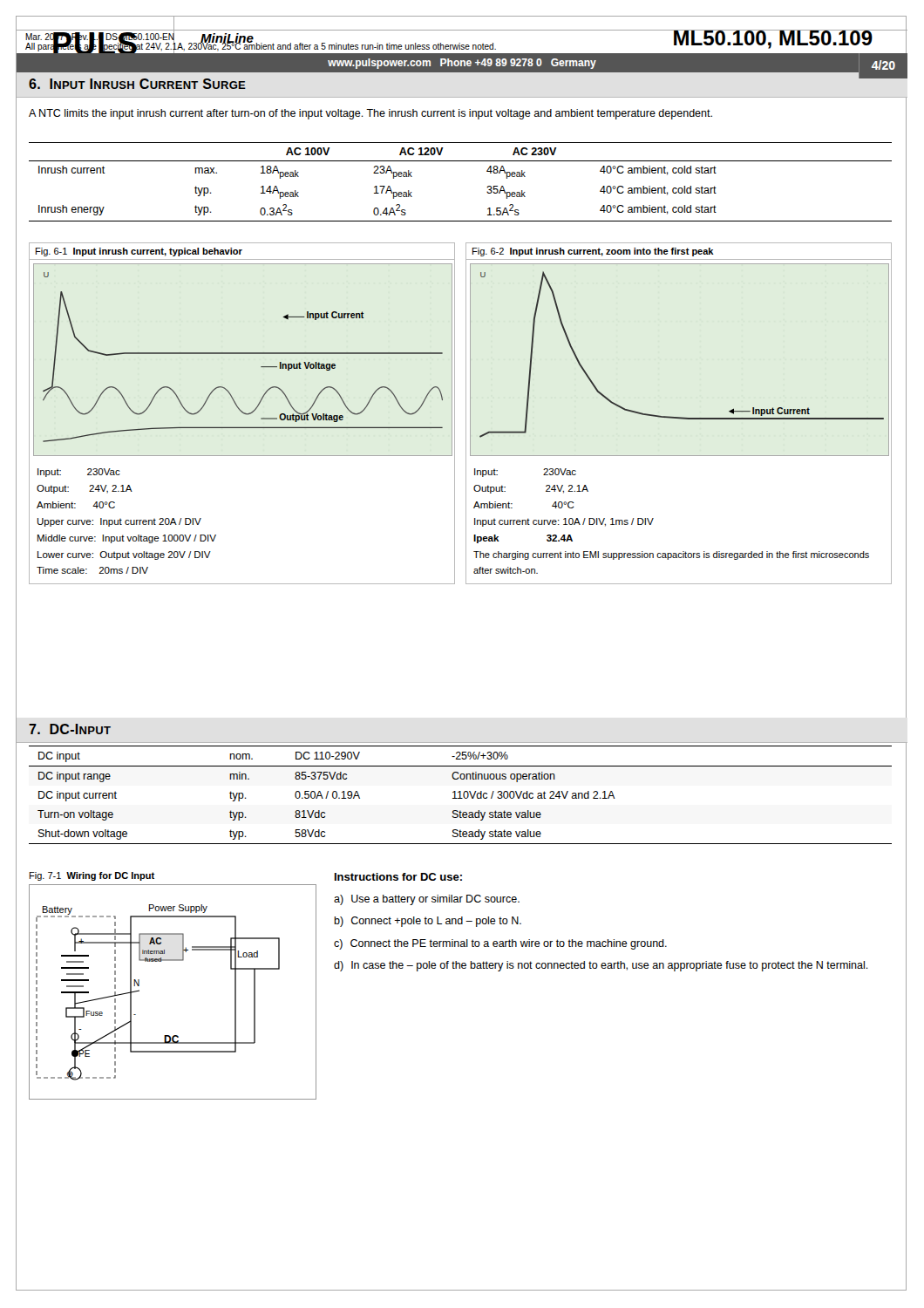The height and width of the screenshot is (1308, 924).
Task: Locate the text block containing "Instructions for DC use: a)Use a battery or"
Action: click(x=398, y=877)
